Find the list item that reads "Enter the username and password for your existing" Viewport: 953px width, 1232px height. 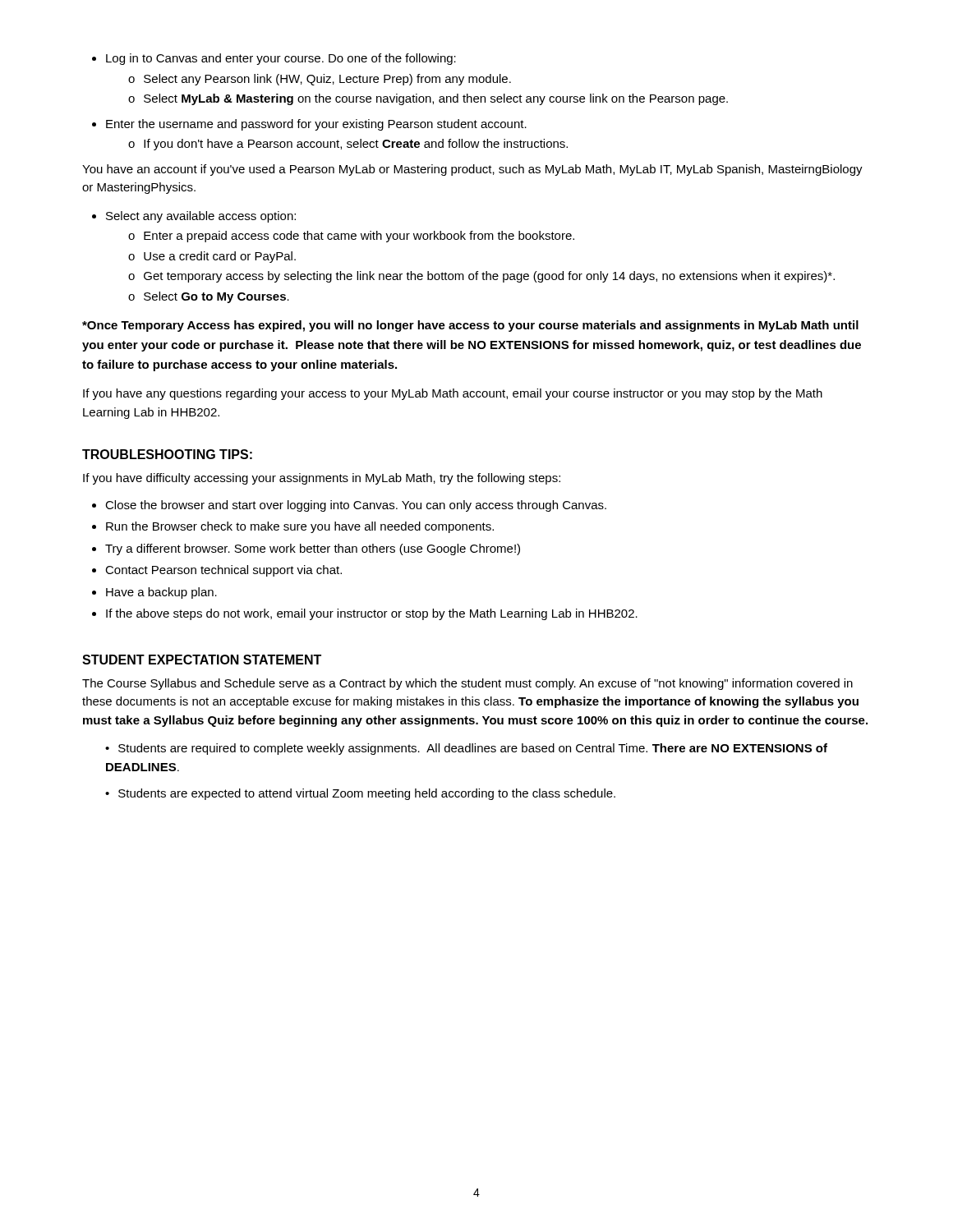tap(476, 134)
